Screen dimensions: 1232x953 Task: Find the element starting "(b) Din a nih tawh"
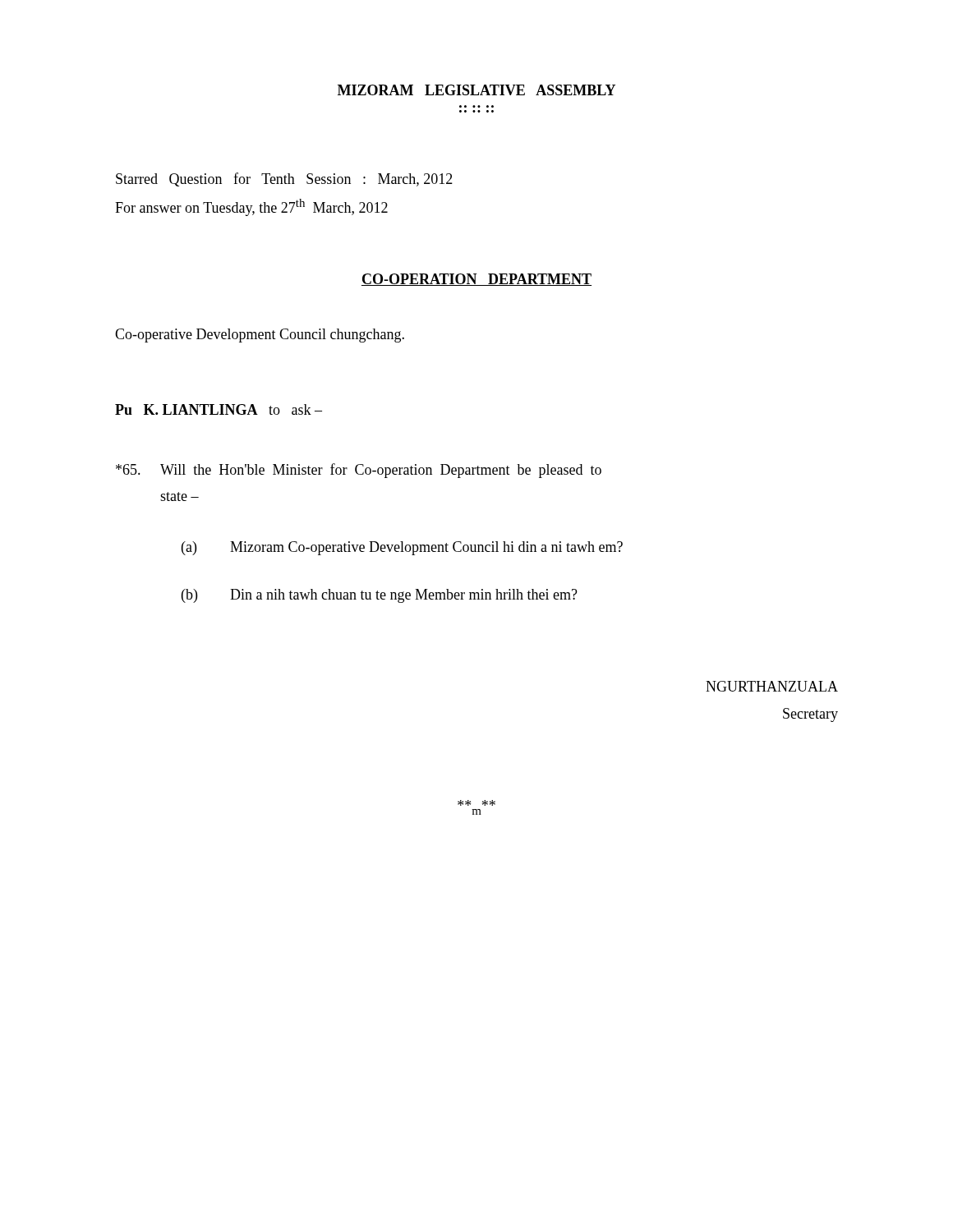point(379,595)
